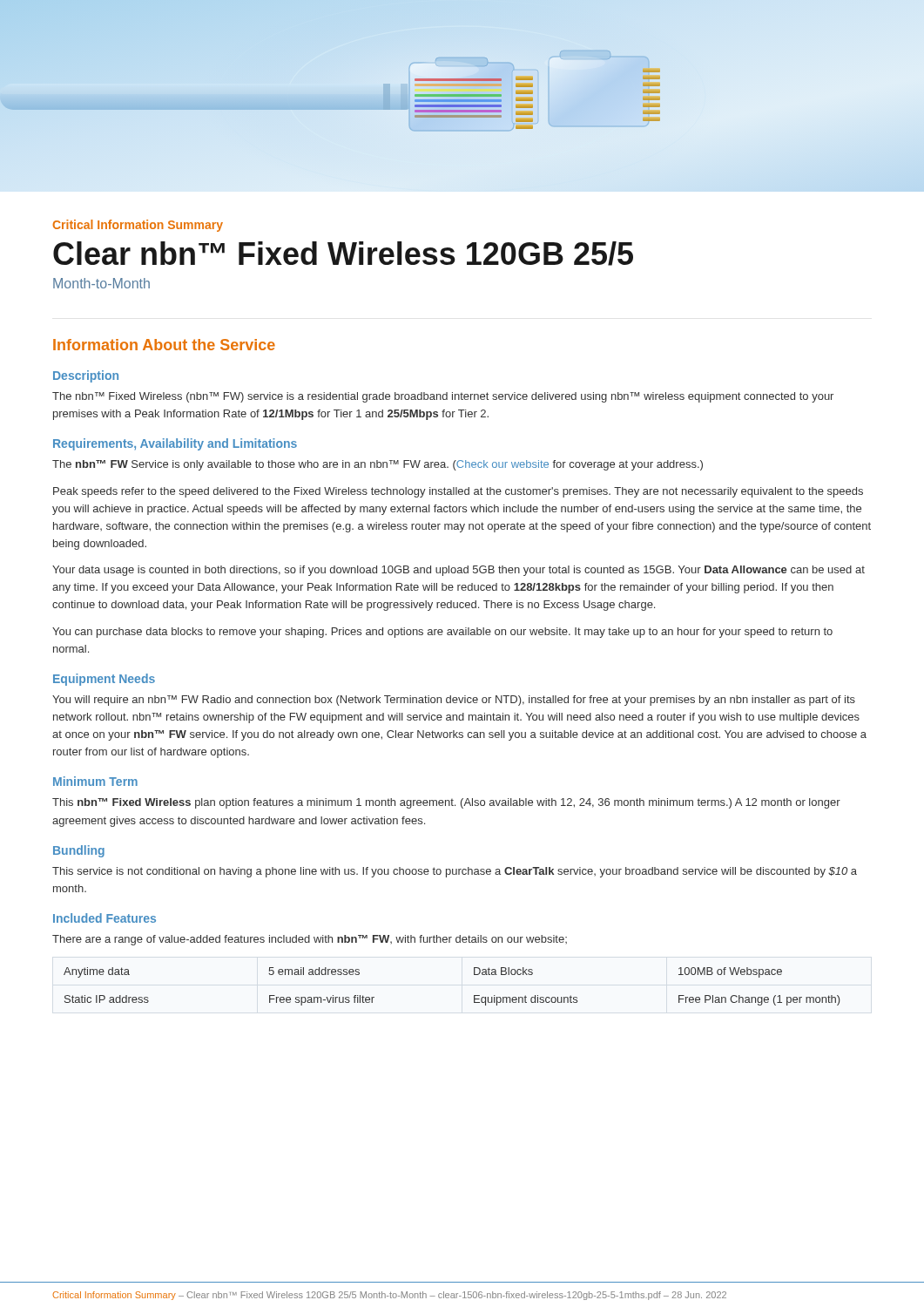Screen dimensions: 1307x924
Task: Point to the region starting "This service is not conditional on having"
Action: pyautogui.click(x=455, y=879)
